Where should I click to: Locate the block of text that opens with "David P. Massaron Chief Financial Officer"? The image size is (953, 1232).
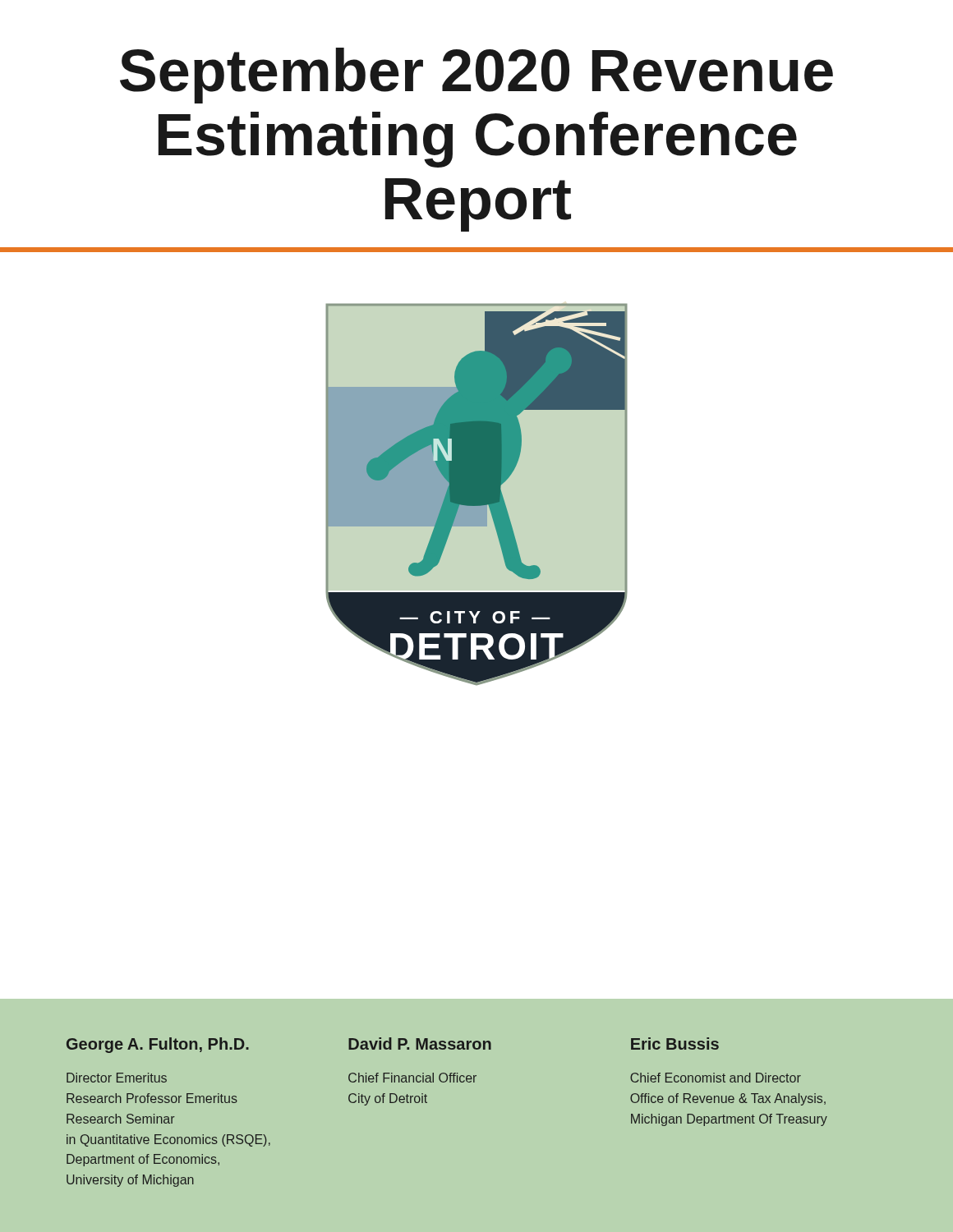(x=476, y=1072)
